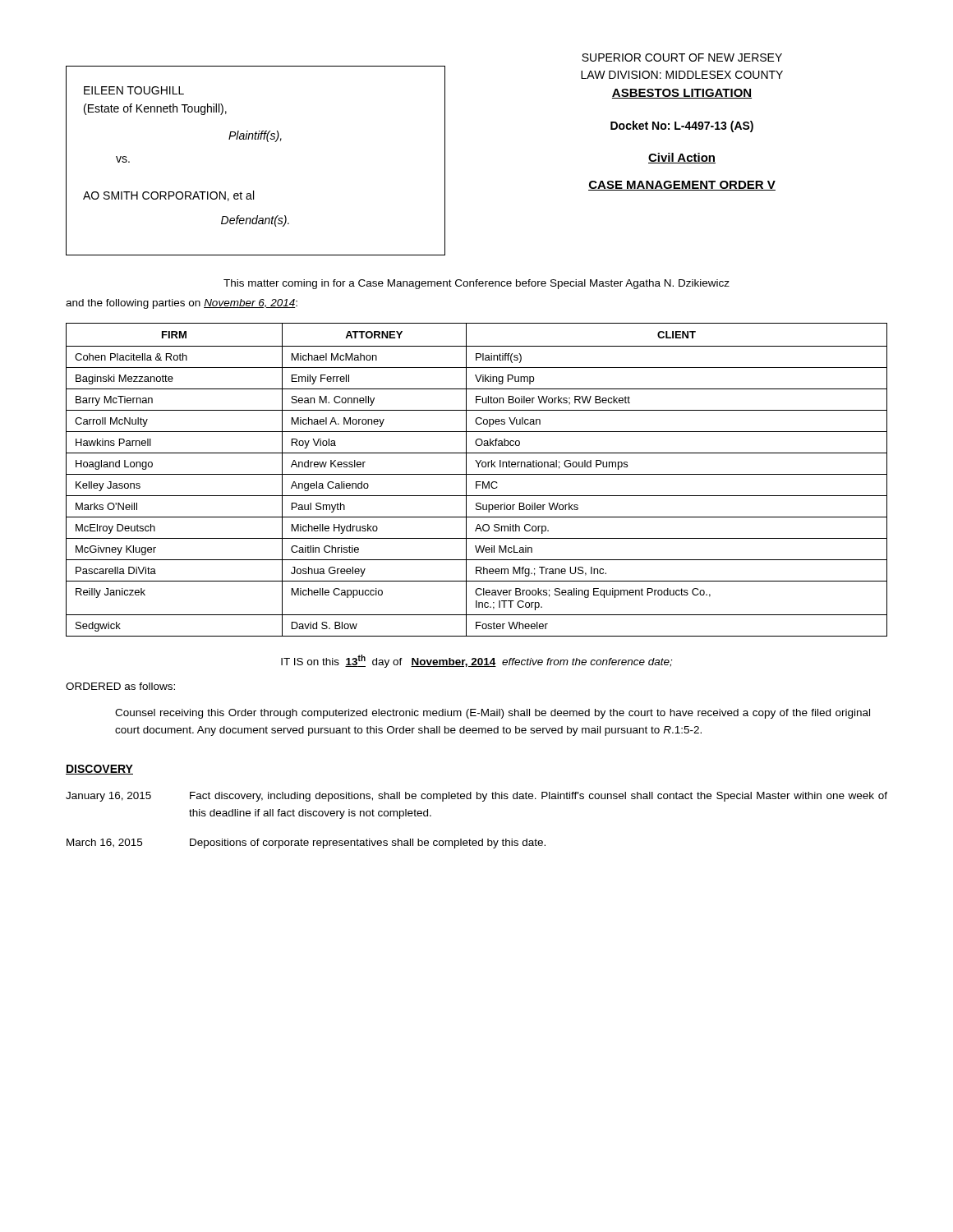The height and width of the screenshot is (1232, 953).
Task: Click the section header
Action: coord(99,769)
